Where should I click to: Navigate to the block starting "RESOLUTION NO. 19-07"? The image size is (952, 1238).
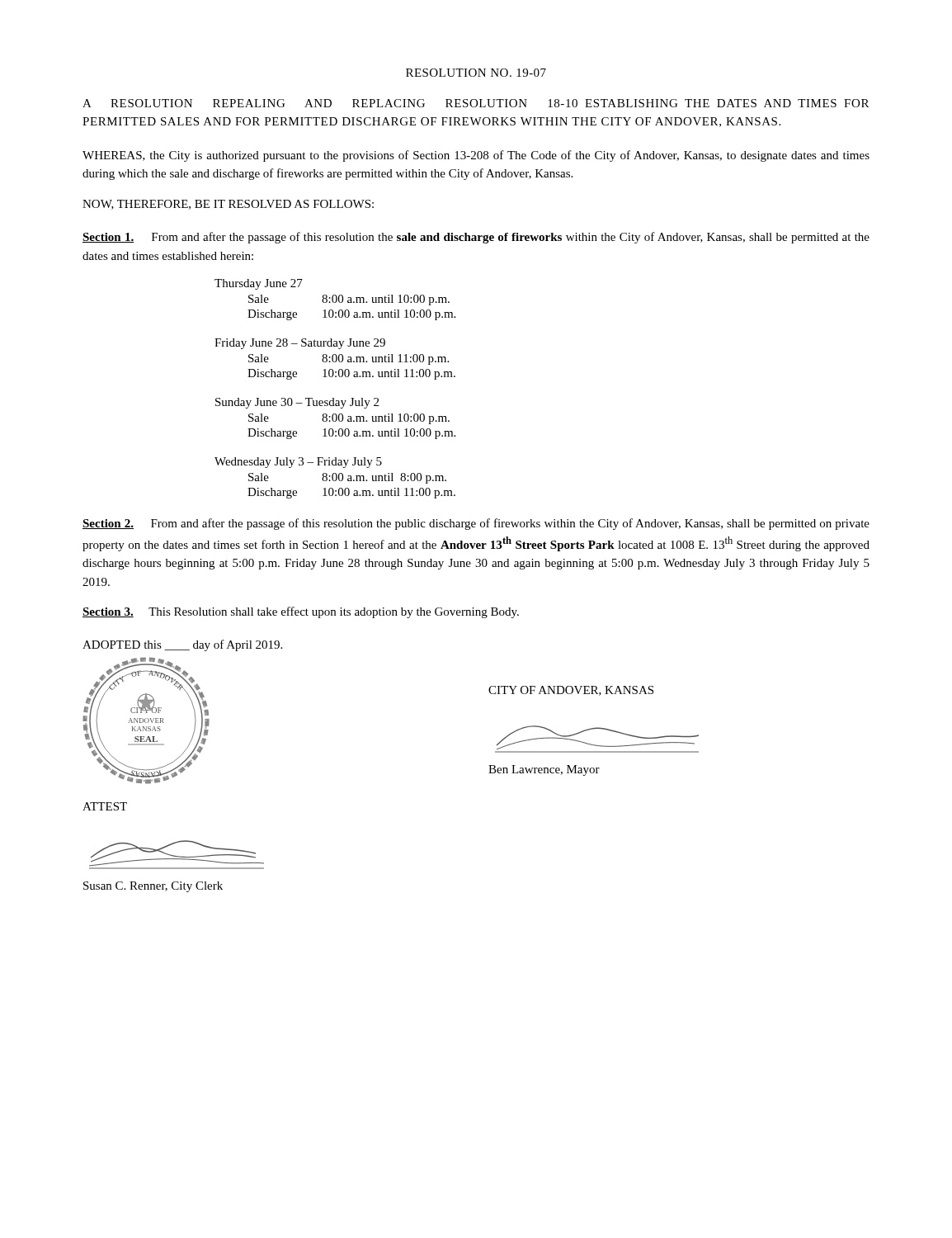(476, 73)
